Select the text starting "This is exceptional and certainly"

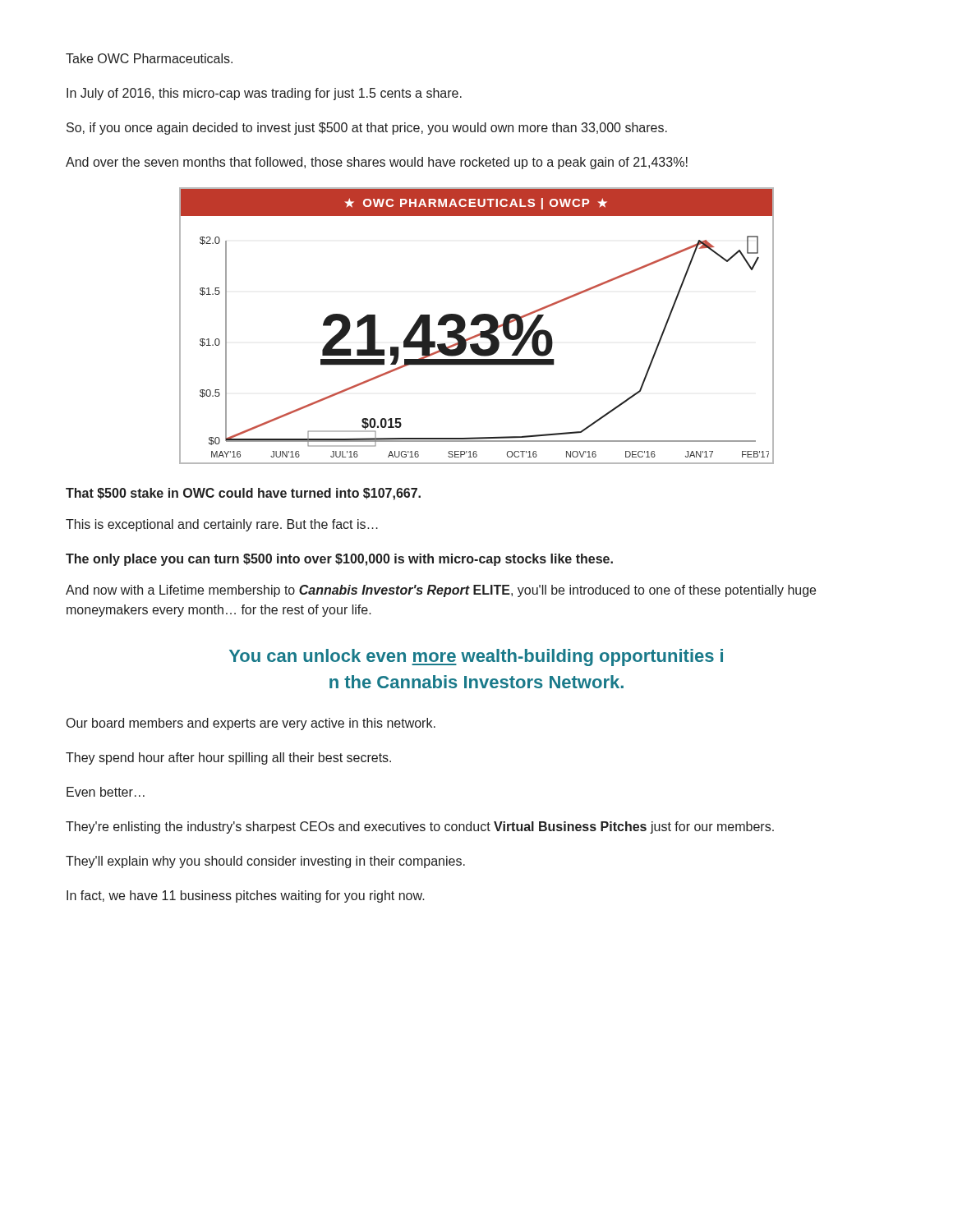point(222,524)
